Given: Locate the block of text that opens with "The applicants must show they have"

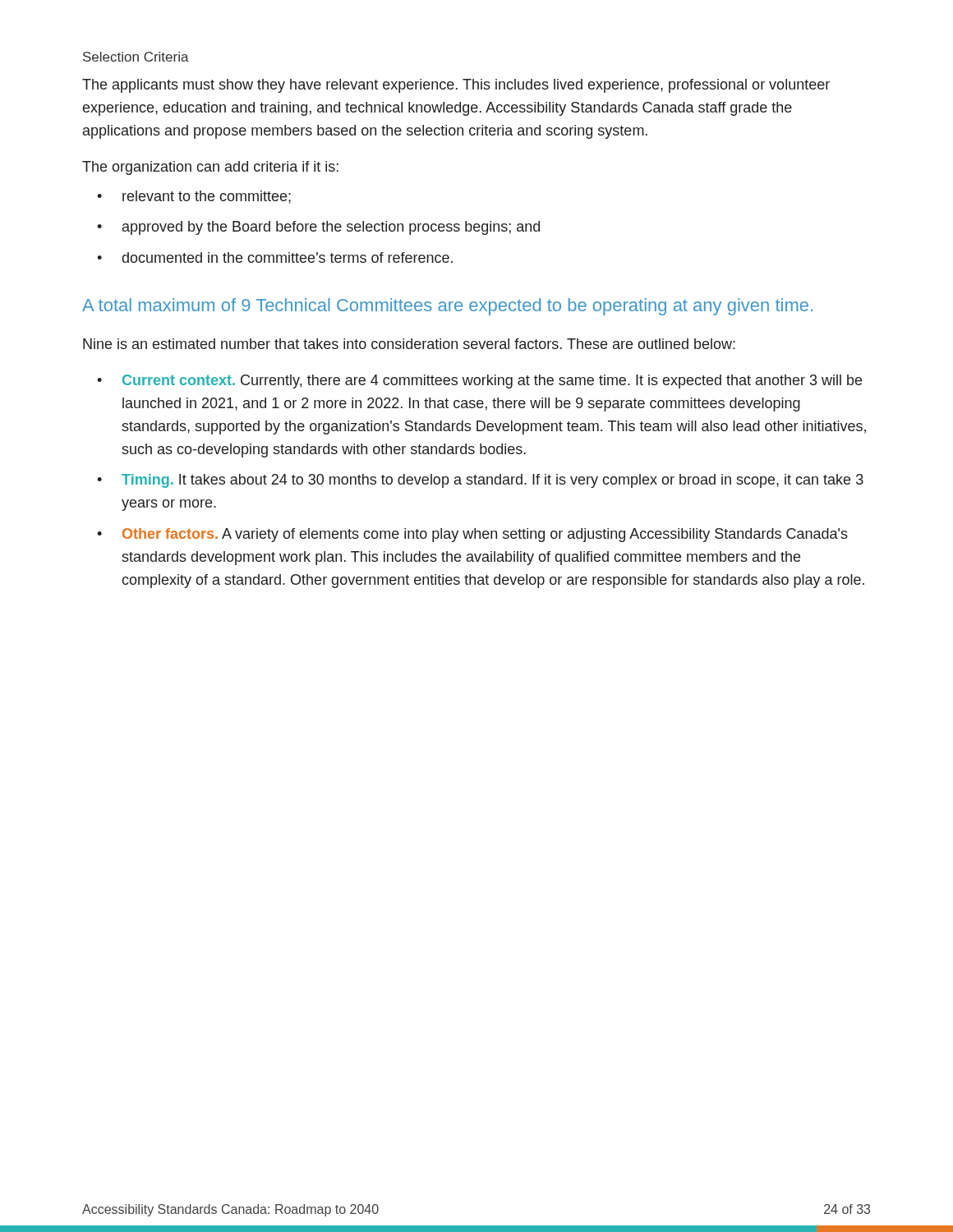Looking at the screenshot, I should [456, 107].
